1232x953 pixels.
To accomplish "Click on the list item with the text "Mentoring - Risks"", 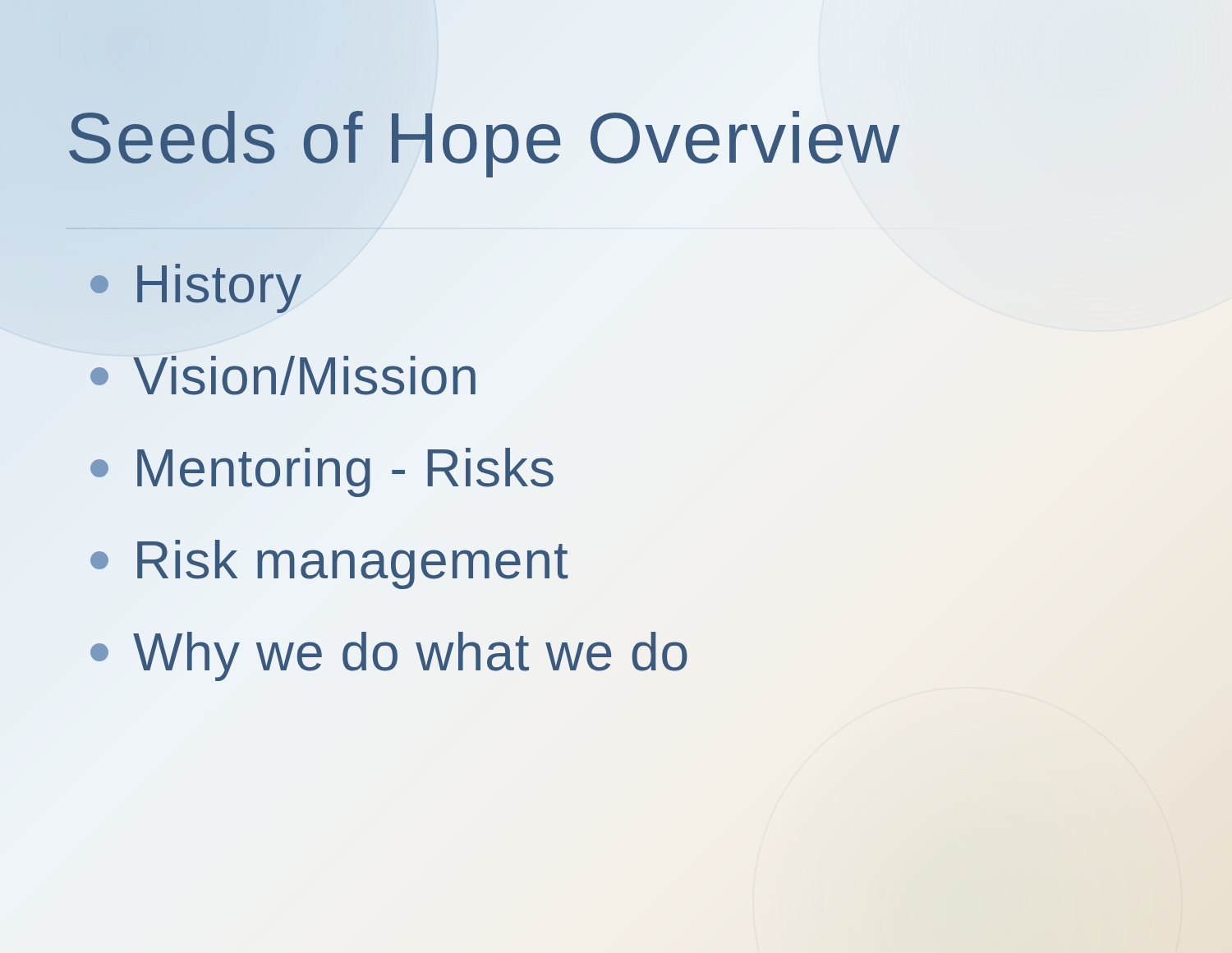I will 345,468.
